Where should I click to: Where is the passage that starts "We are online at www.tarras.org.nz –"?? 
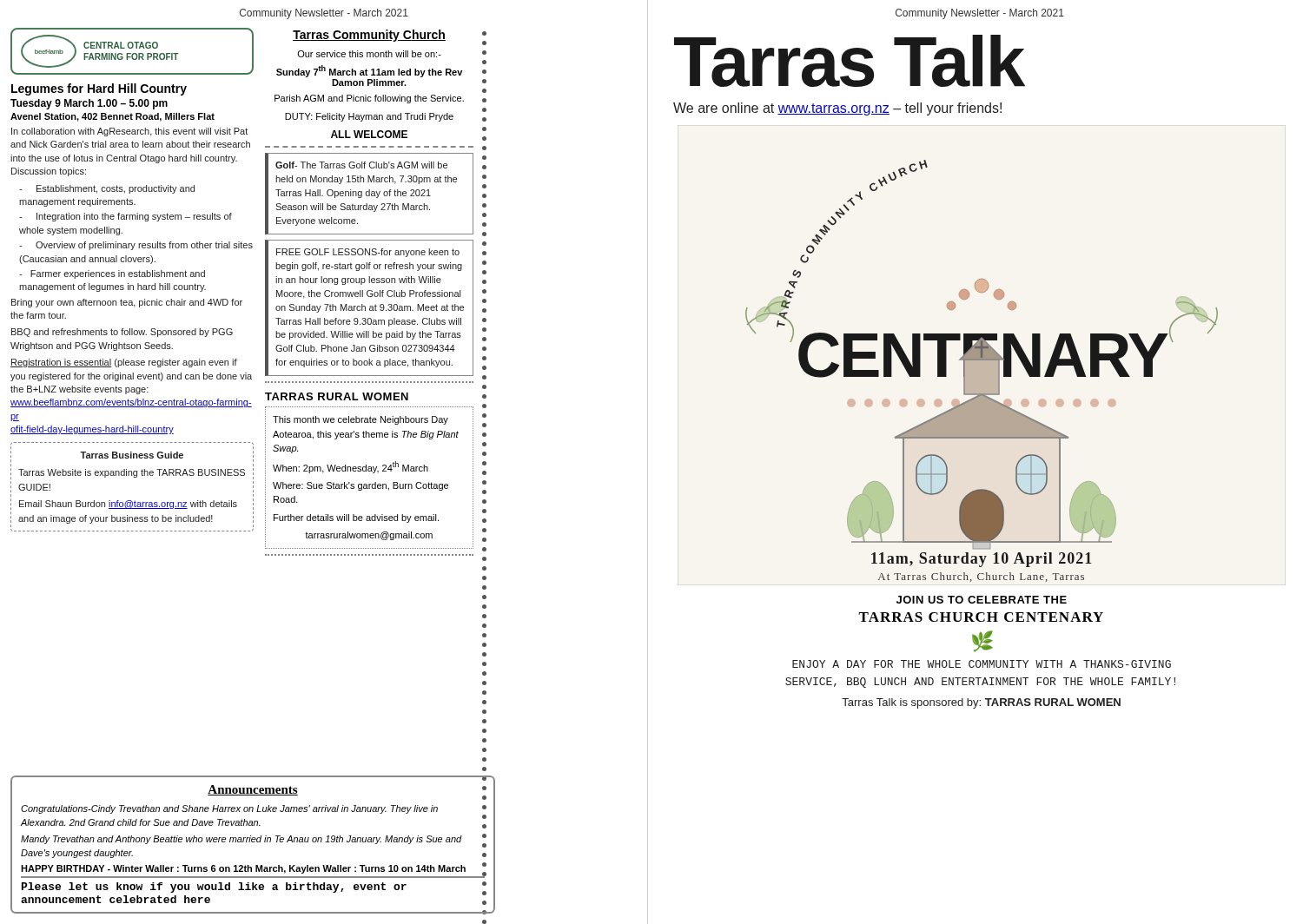[838, 108]
